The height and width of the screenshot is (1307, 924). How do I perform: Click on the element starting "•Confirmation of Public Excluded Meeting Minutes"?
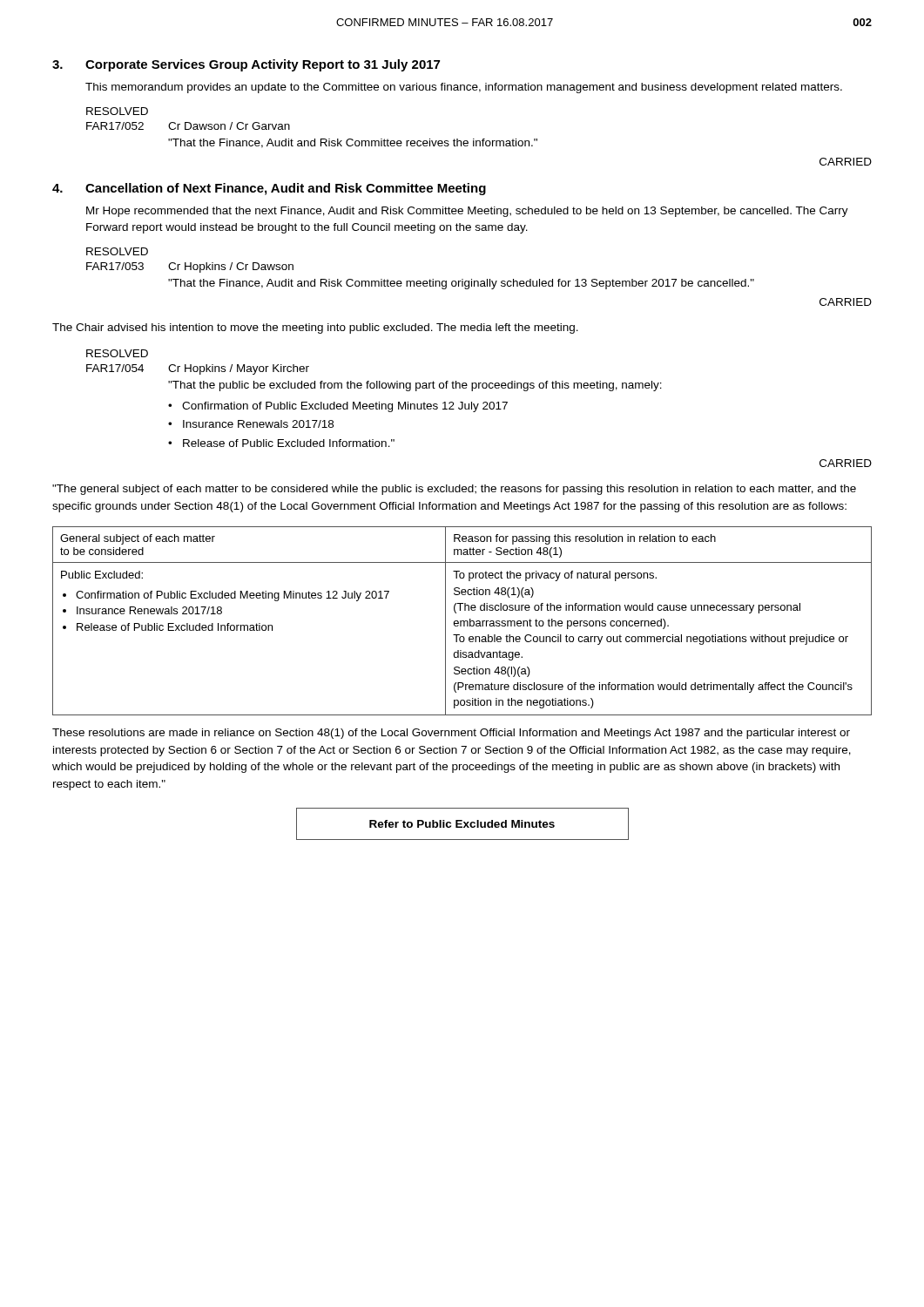click(x=338, y=406)
